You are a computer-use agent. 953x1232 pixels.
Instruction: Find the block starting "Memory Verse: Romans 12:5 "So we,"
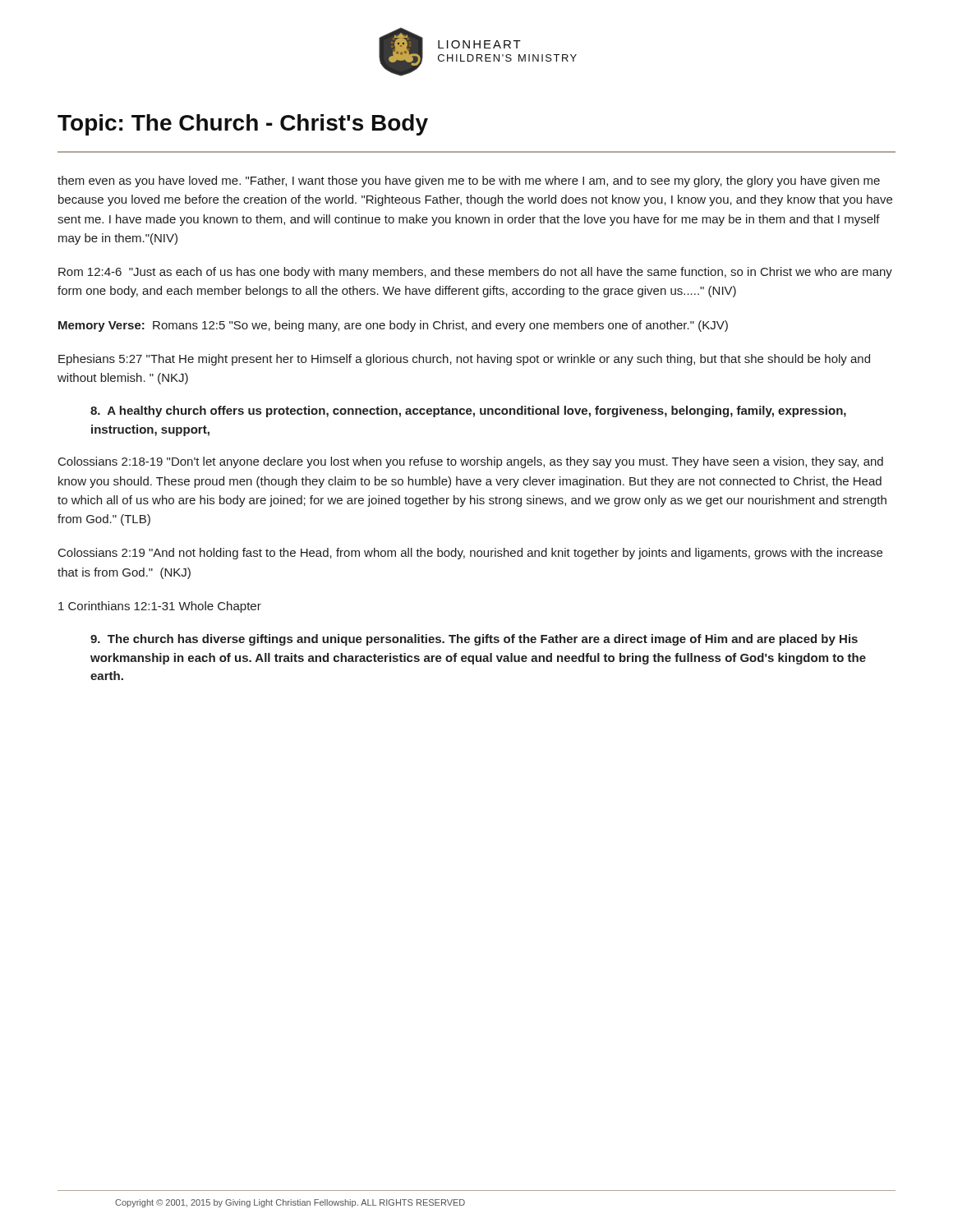(x=393, y=324)
